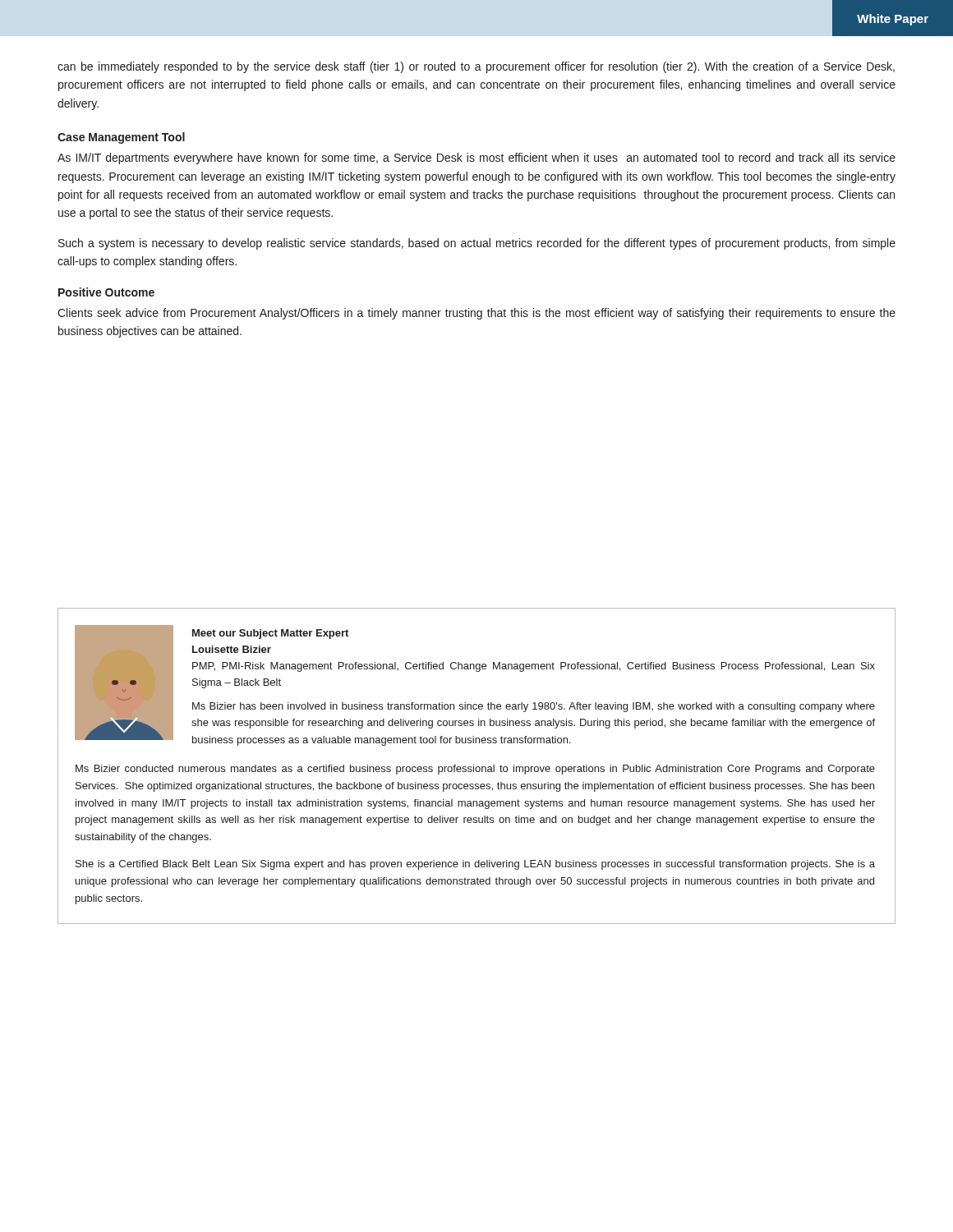Point to the block beginning "Such a system is"
The image size is (953, 1232).
tap(476, 252)
